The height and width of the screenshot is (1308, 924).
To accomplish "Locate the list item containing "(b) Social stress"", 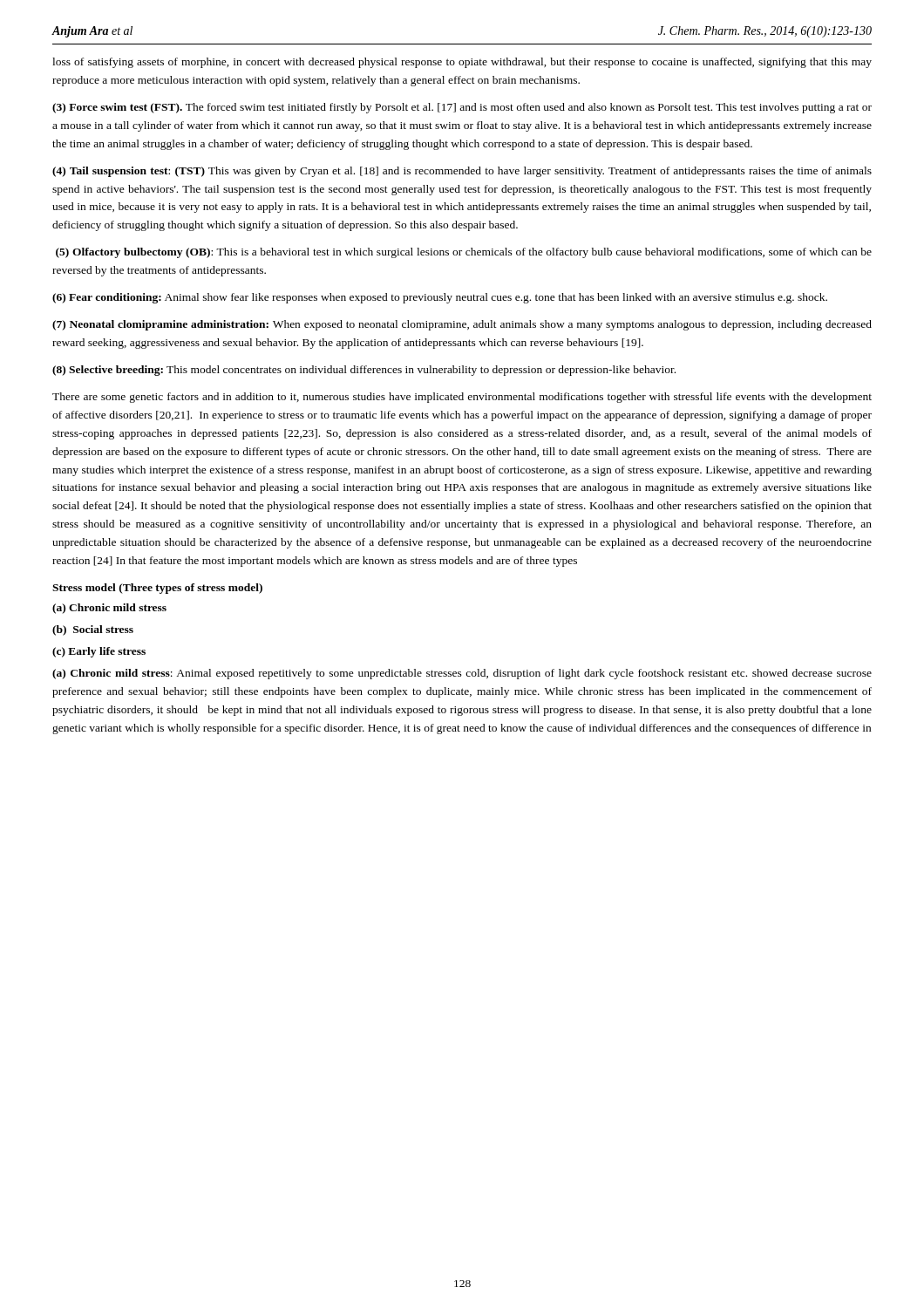I will (x=93, y=629).
